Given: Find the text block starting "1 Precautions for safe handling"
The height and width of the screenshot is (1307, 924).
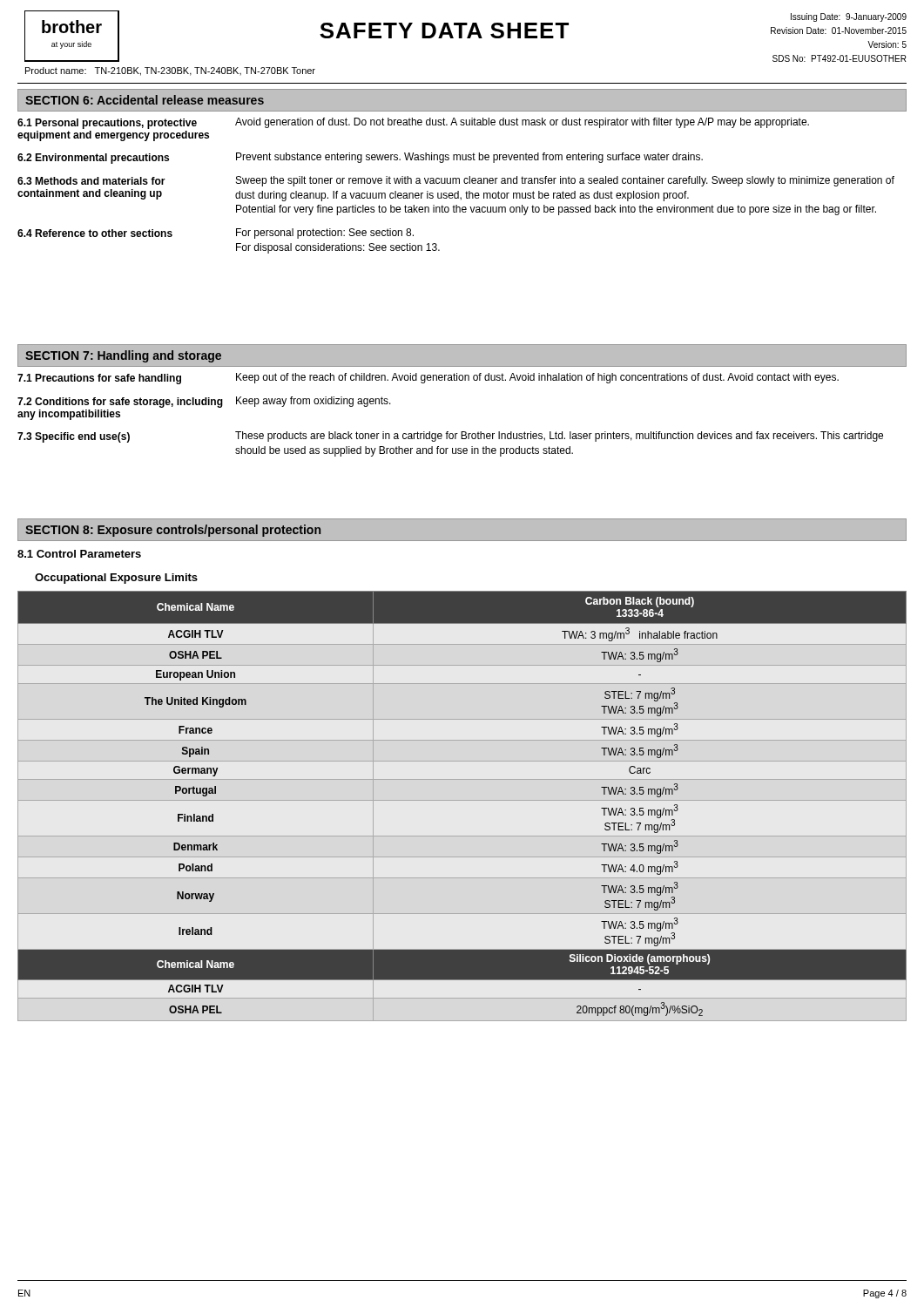Looking at the screenshot, I should [462, 378].
